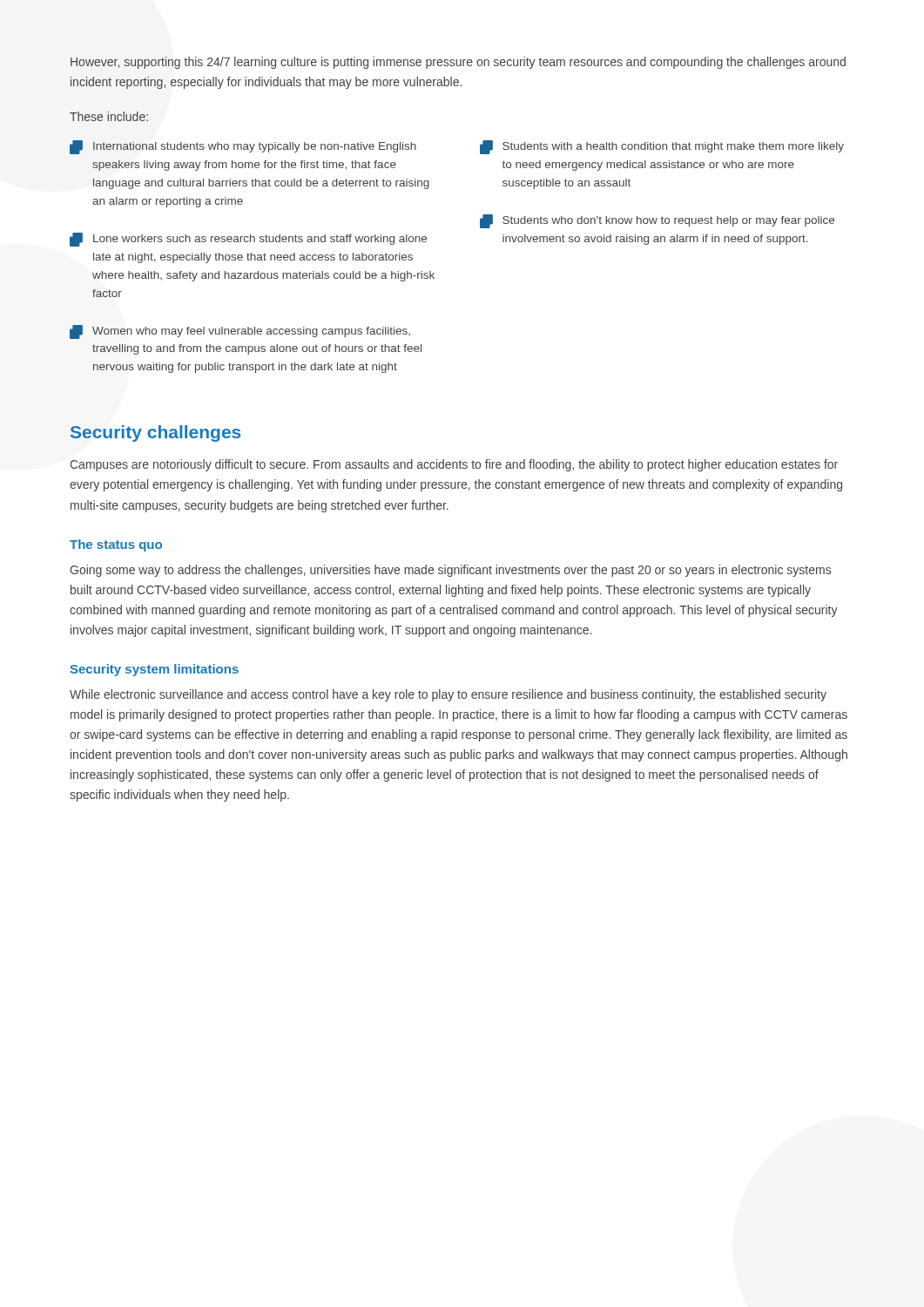Locate the block of text that opens with "Going some way to address the challenges, universities"
The image size is (924, 1307).
453,600
